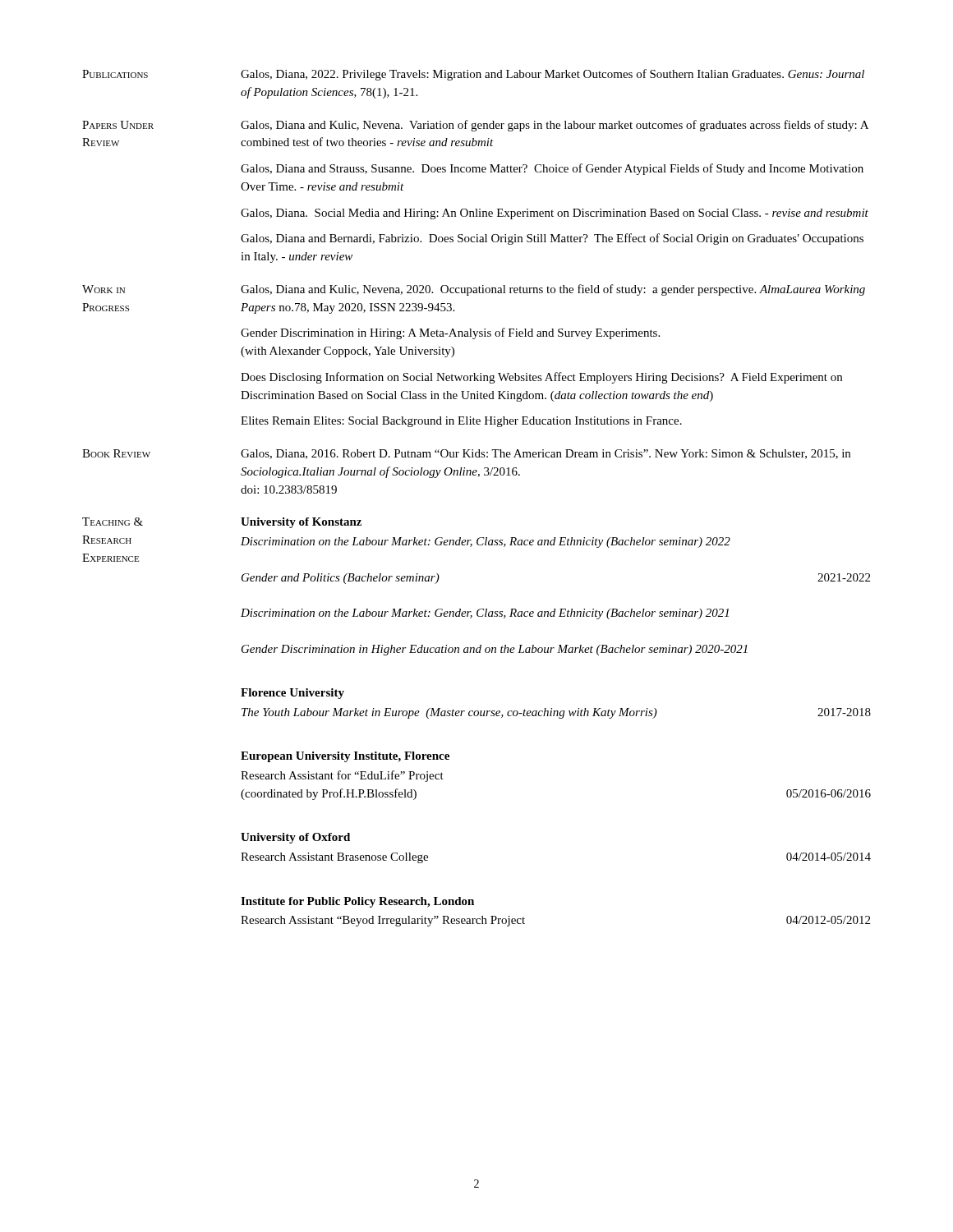The height and width of the screenshot is (1232, 953).
Task: Click on the text block starting "Florence University"
Action: [292, 692]
